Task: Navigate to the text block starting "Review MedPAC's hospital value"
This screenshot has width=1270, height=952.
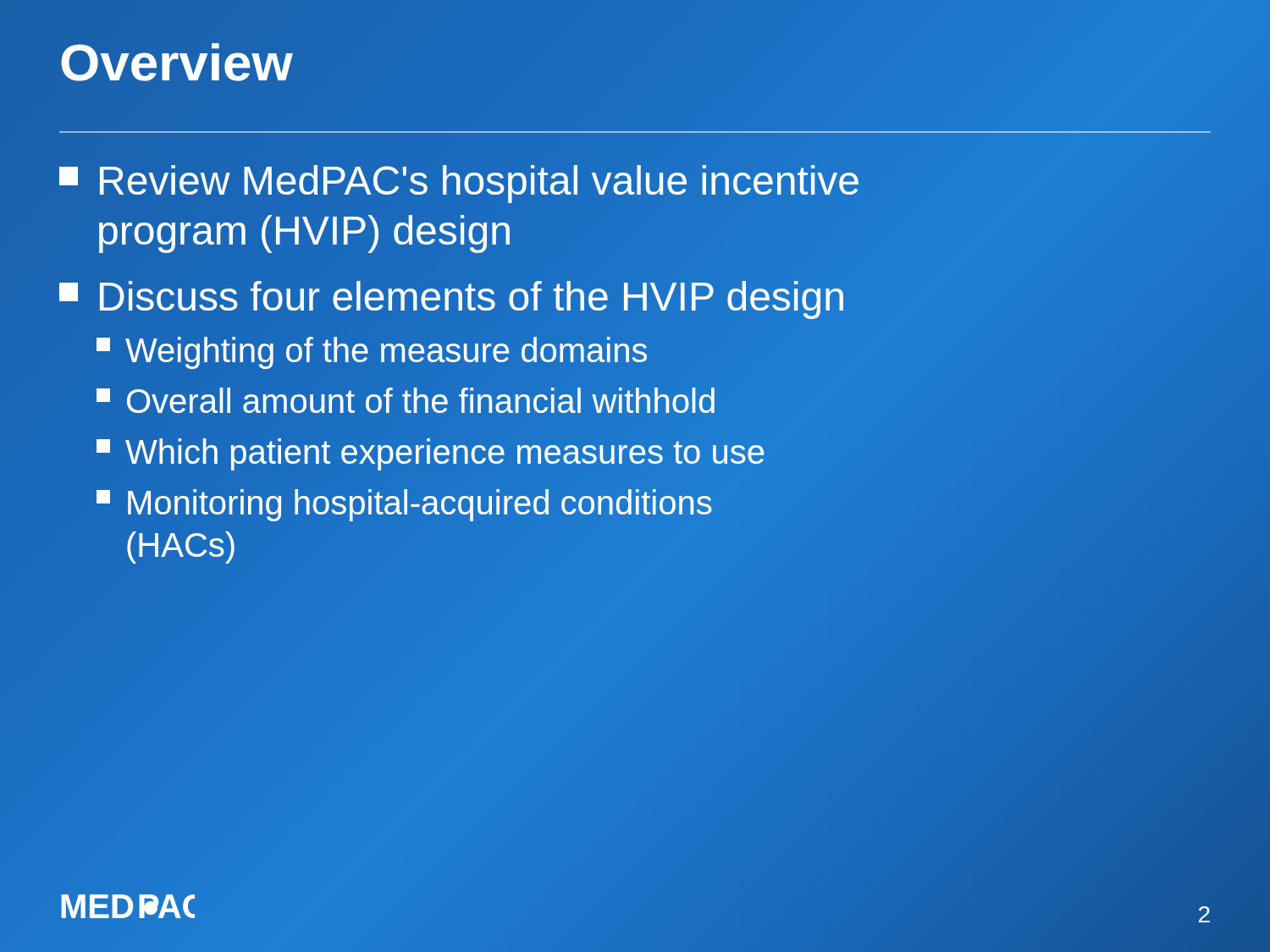Action: click(x=460, y=206)
